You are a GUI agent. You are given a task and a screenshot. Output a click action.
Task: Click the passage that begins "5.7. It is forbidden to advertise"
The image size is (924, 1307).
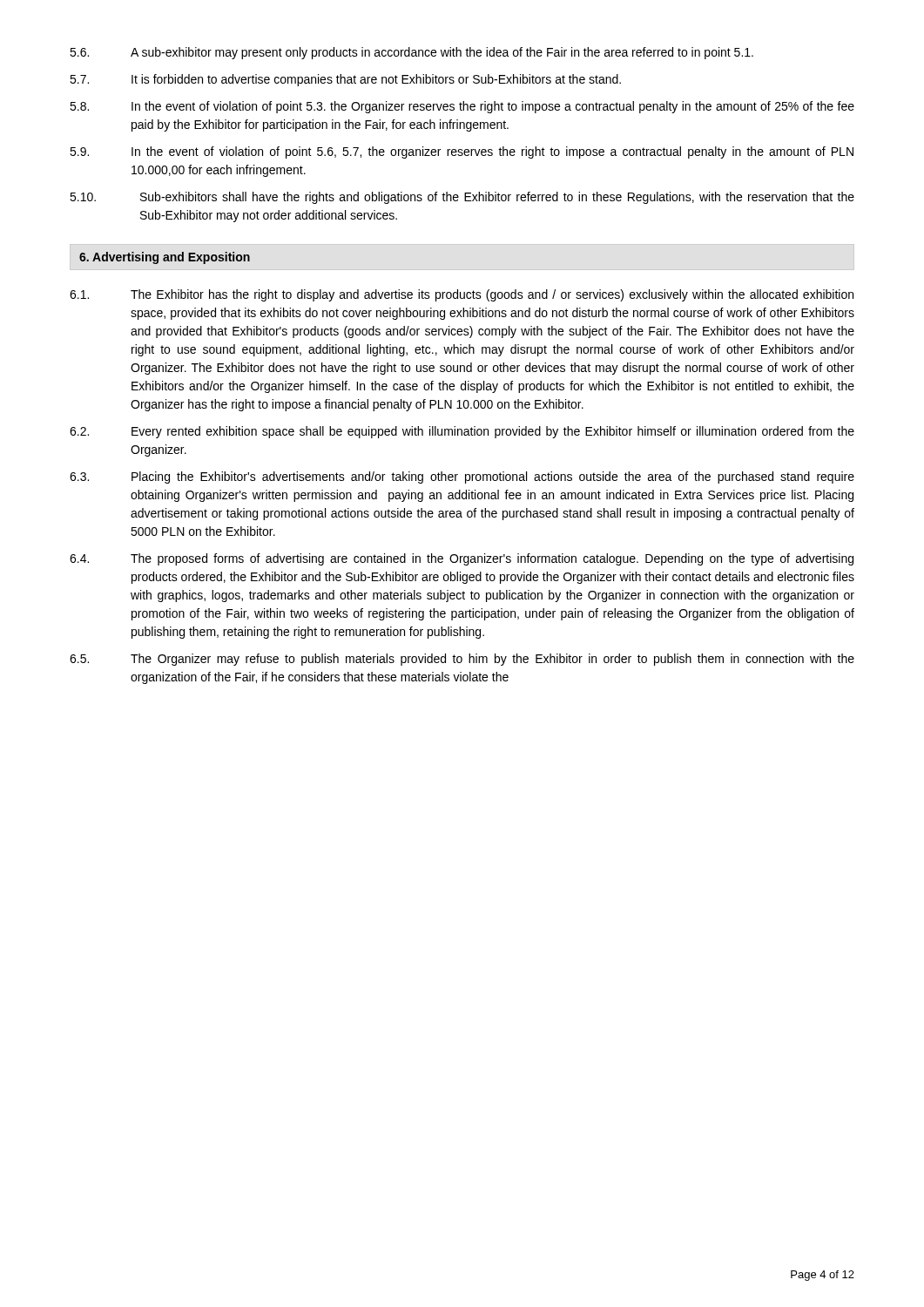pos(462,80)
